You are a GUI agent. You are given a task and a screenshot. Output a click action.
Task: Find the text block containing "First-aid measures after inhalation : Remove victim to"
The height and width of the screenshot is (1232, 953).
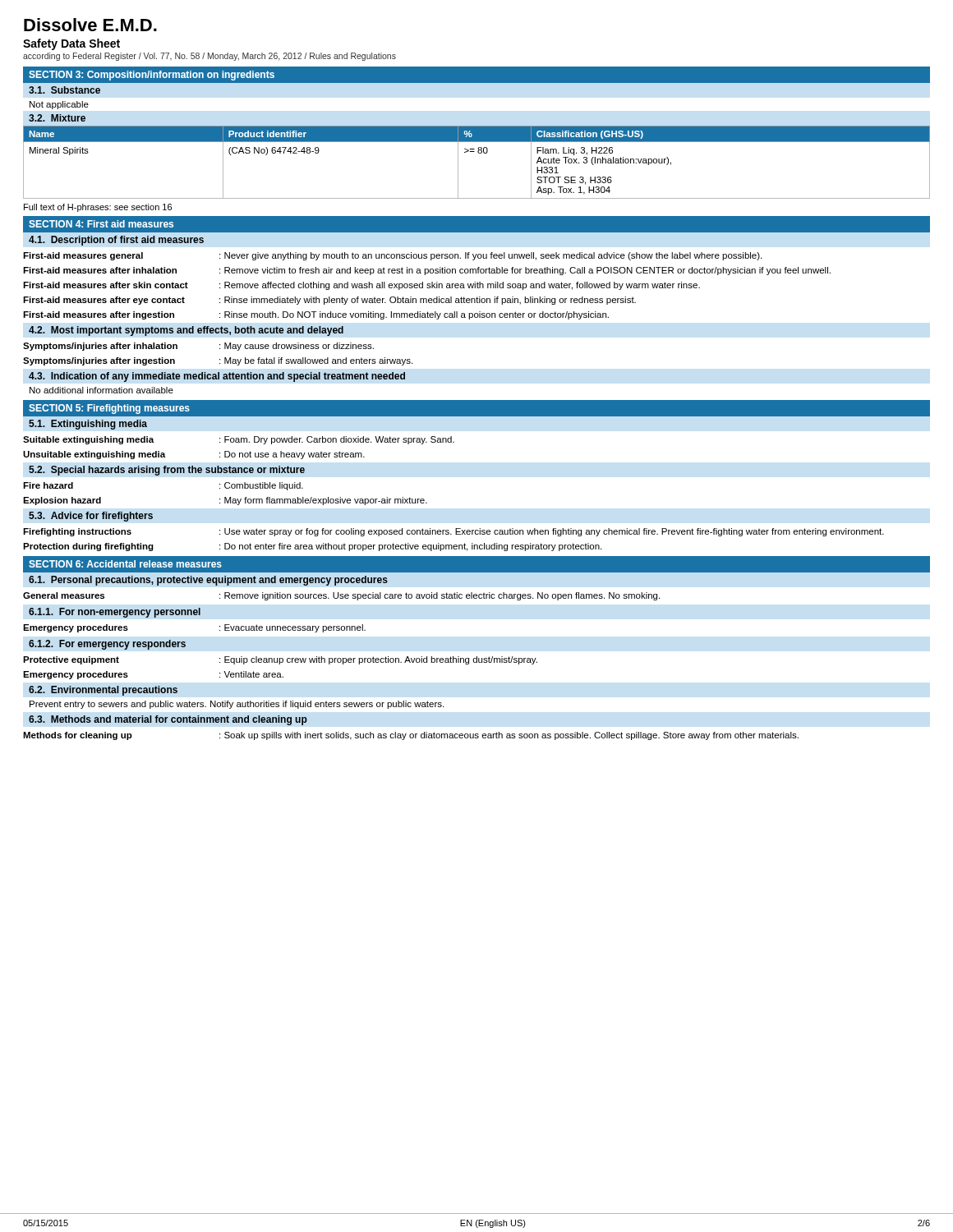coord(476,270)
